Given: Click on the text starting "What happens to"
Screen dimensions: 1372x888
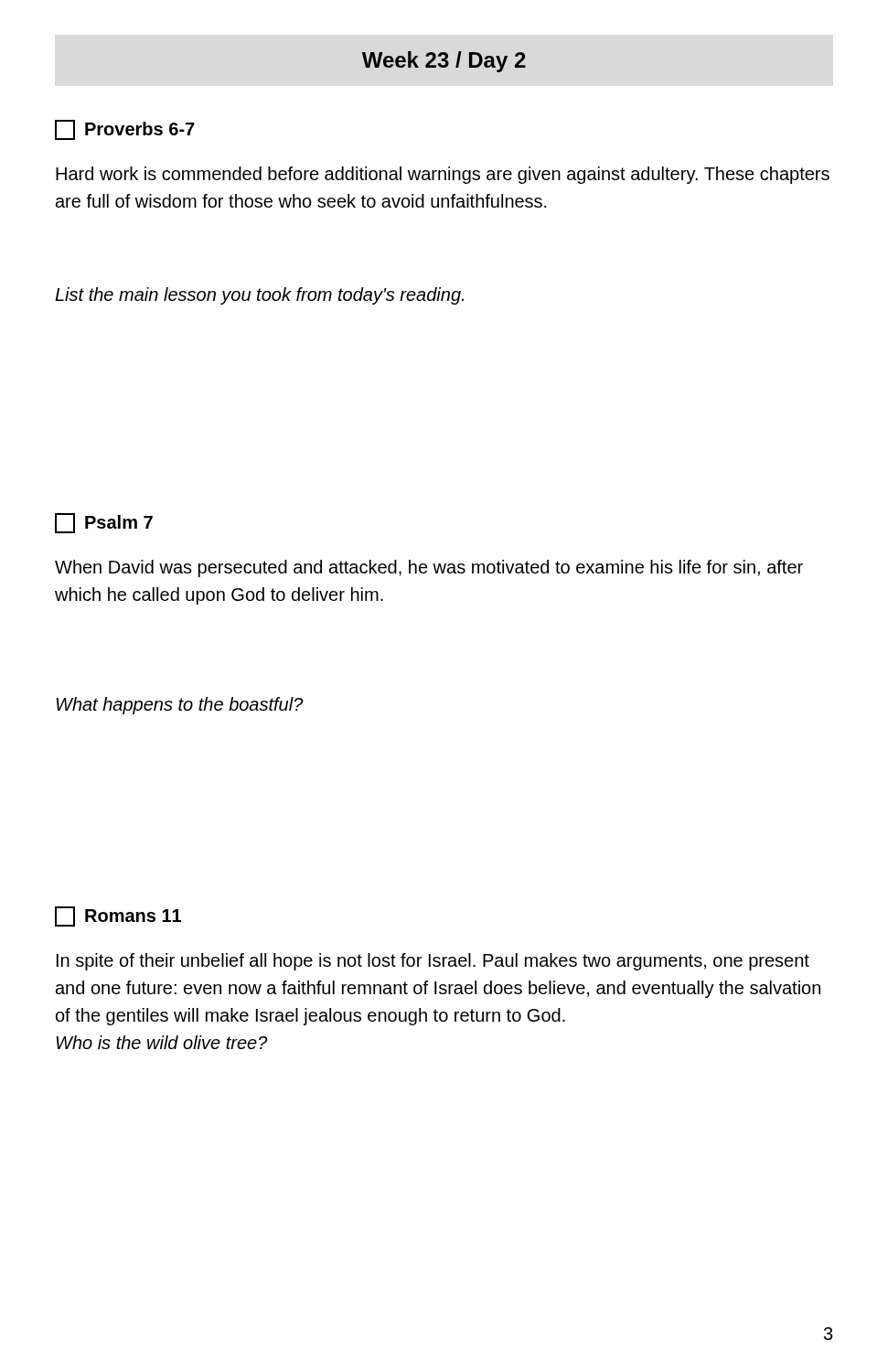Looking at the screenshot, I should click(x=179, y=704).
